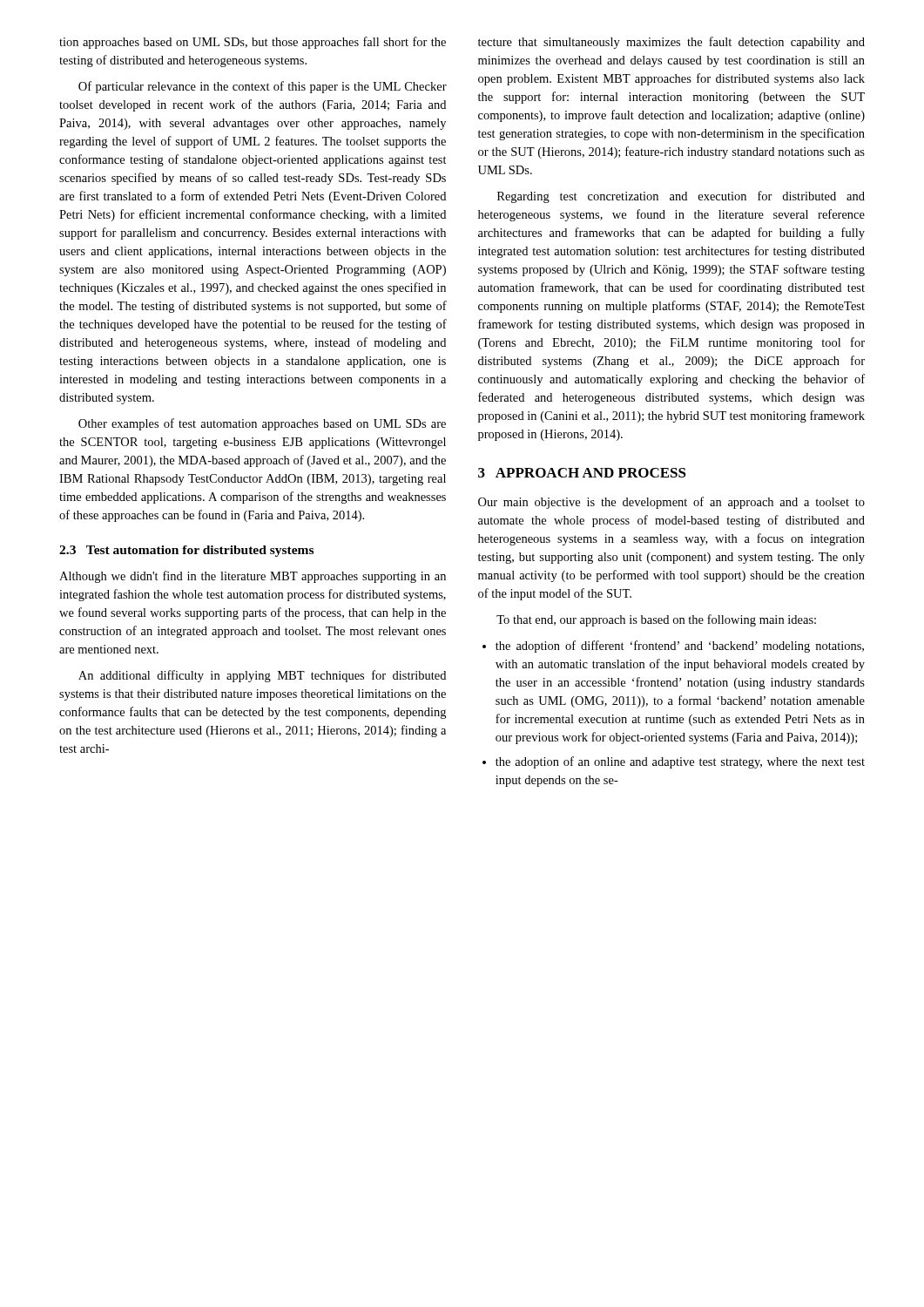Navigate to the element starting "3 APPROACH AND PROCESS"
Image resolution: width=924 pixels, height=1307 pixels.
click(671, 474)
